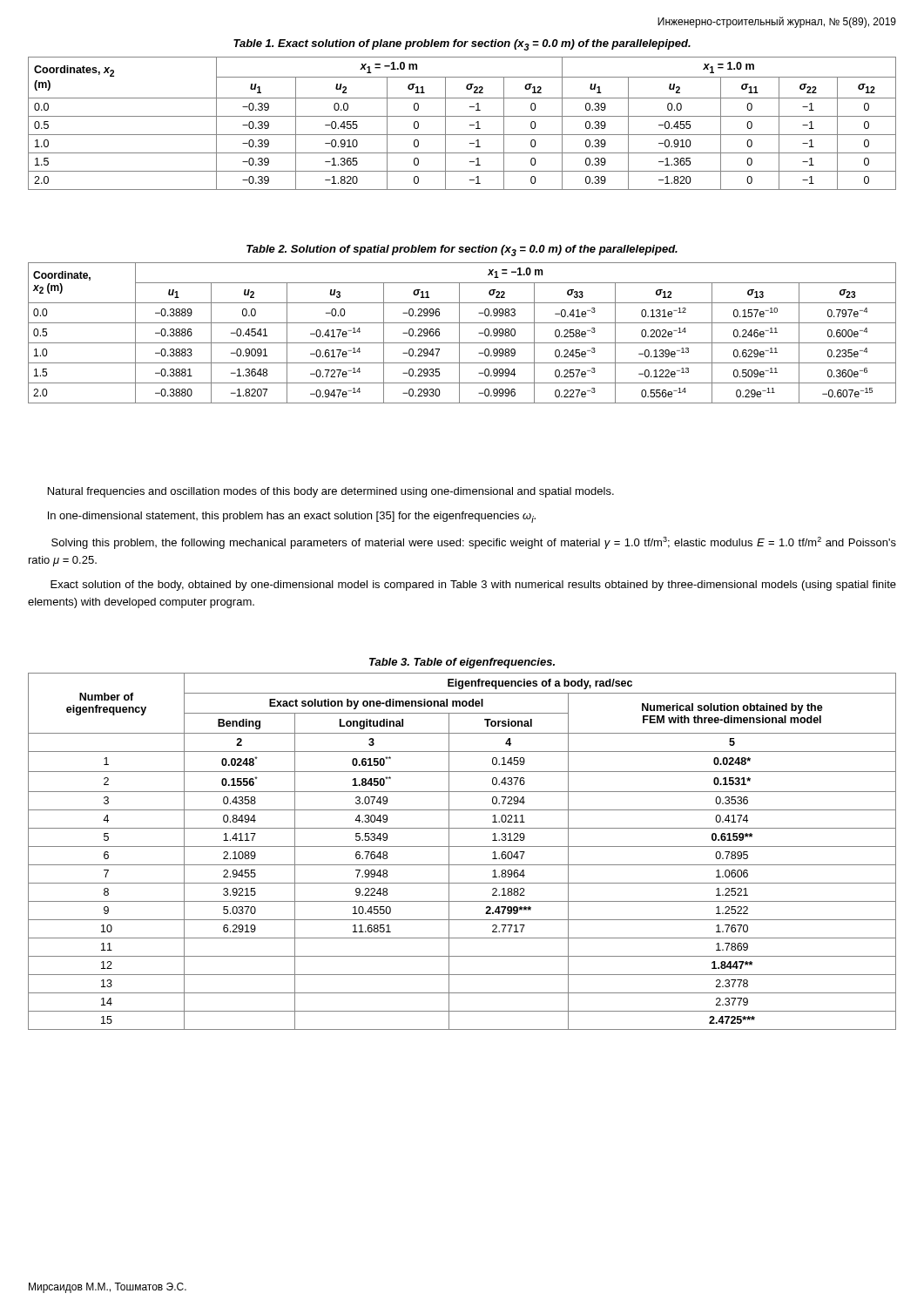Point to the caption beginning "Table 2. Solution of spatial problem for section"
The width and height of the screenshot is (924, 1307).
(x=462, y=250)
